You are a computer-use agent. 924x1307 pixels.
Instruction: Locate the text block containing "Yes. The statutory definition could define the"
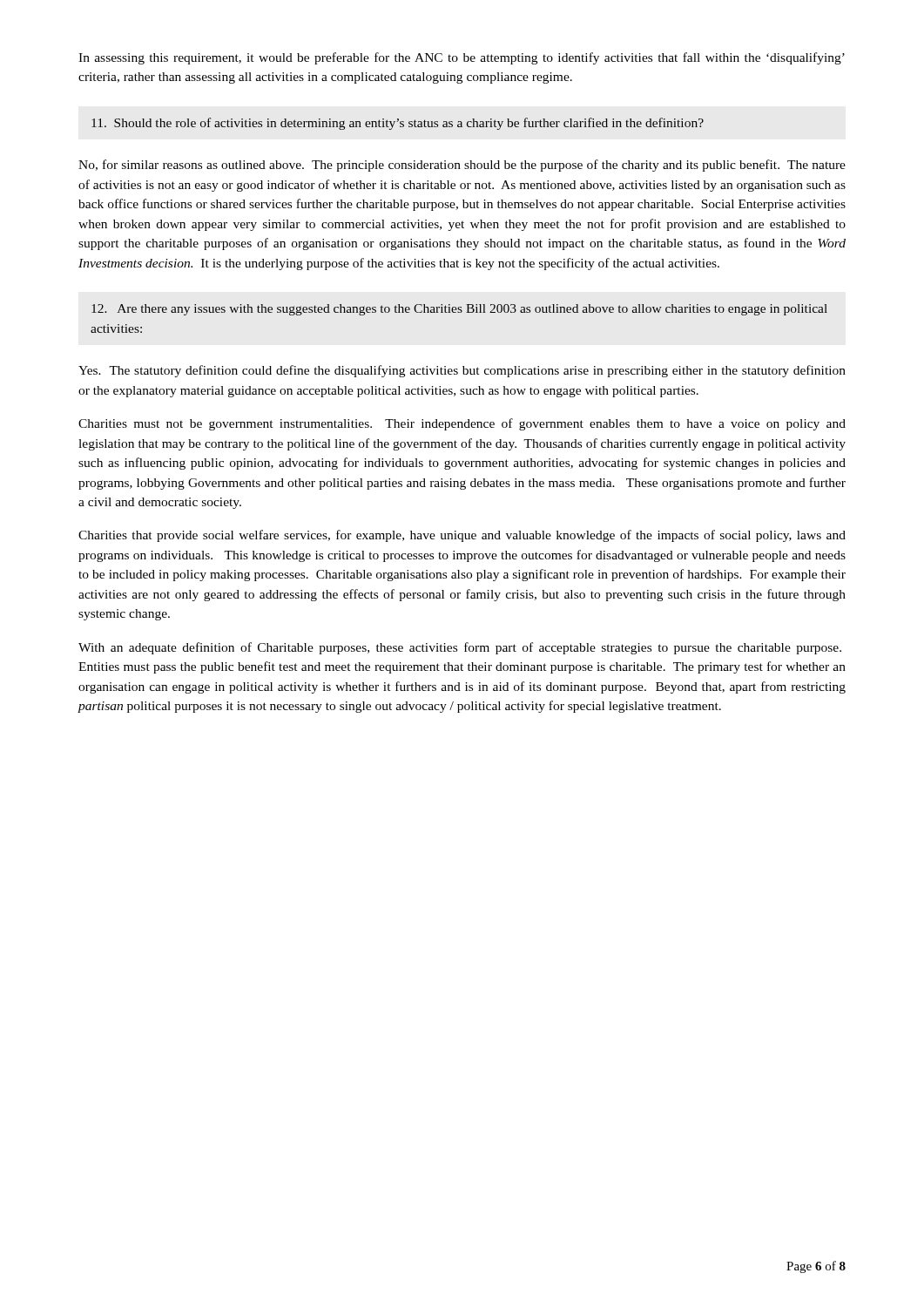[462, 380]
